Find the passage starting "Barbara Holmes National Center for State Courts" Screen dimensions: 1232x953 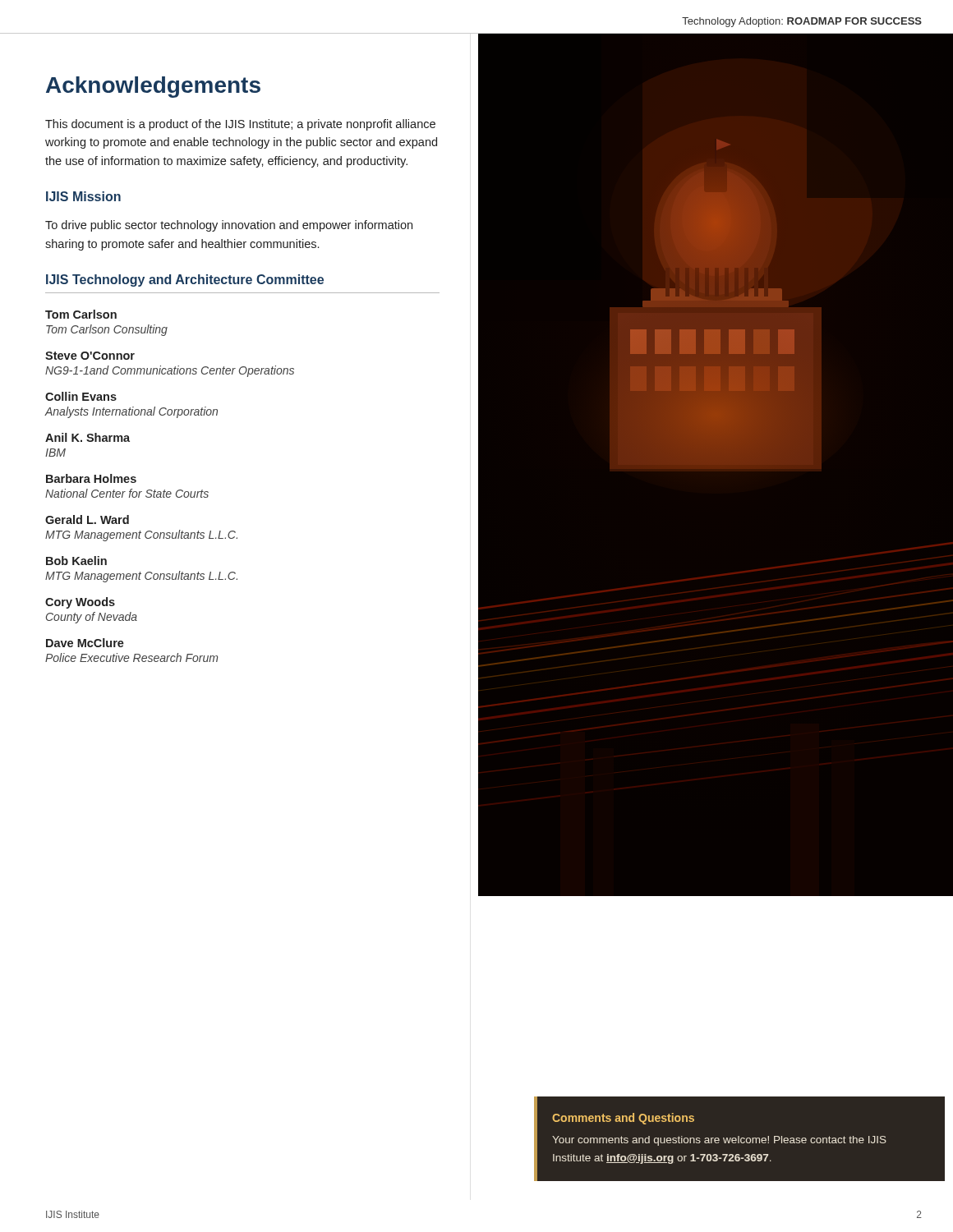91,478
